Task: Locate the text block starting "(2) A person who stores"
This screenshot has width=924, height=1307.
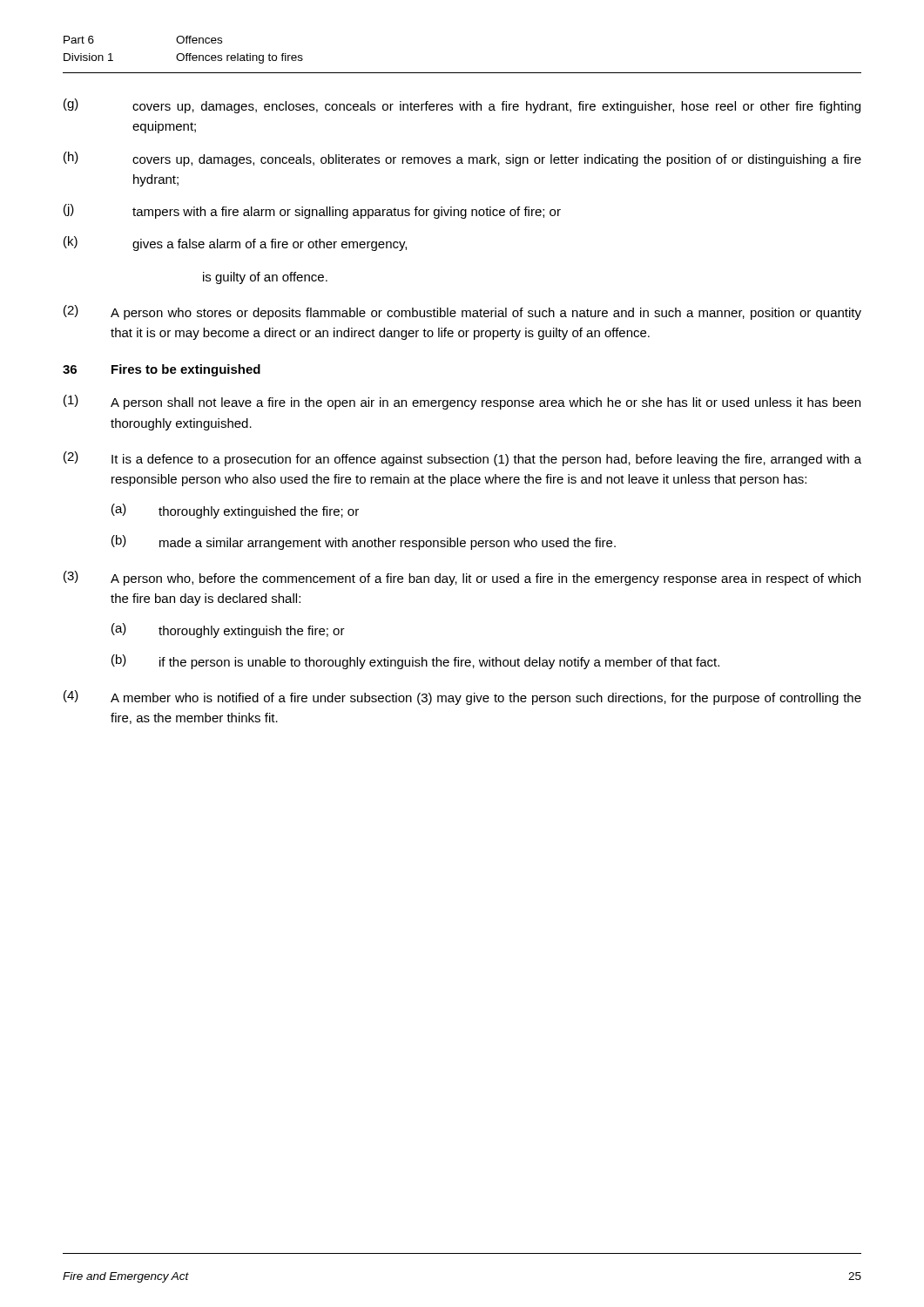Action: point(462,322)
